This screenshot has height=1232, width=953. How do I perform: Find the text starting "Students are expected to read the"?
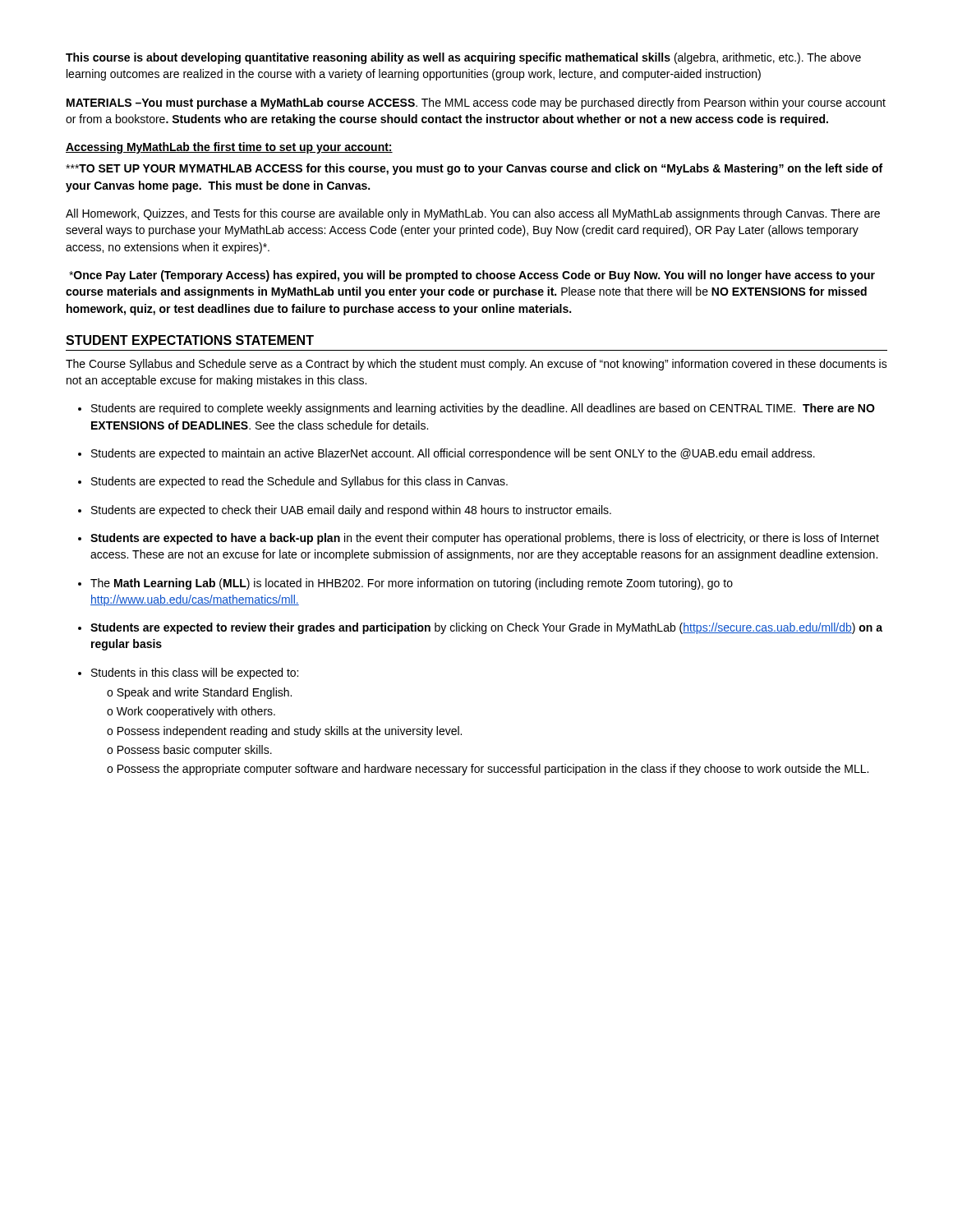point(299,482)
